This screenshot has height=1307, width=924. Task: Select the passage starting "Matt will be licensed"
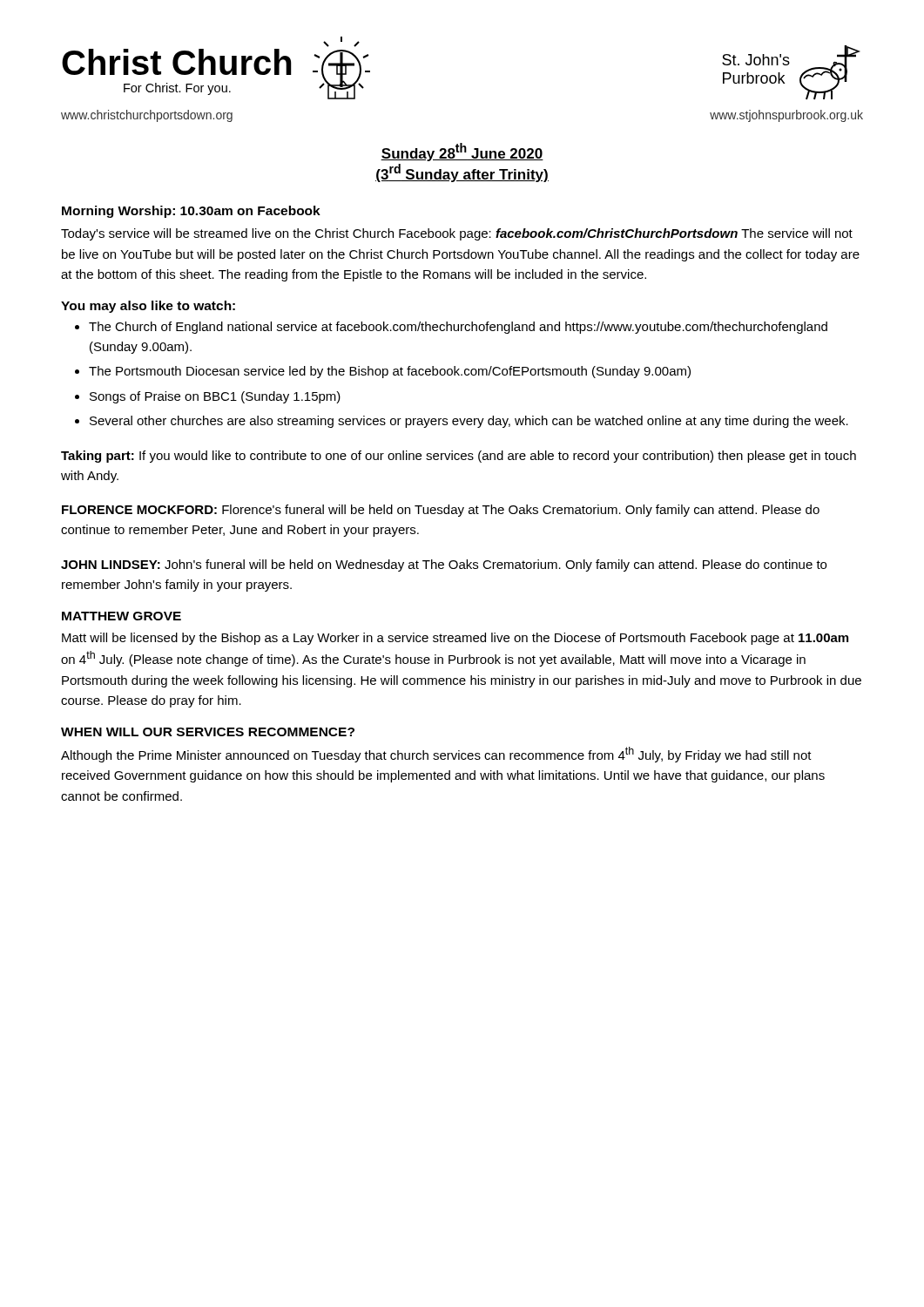click(x=461, y=669)
